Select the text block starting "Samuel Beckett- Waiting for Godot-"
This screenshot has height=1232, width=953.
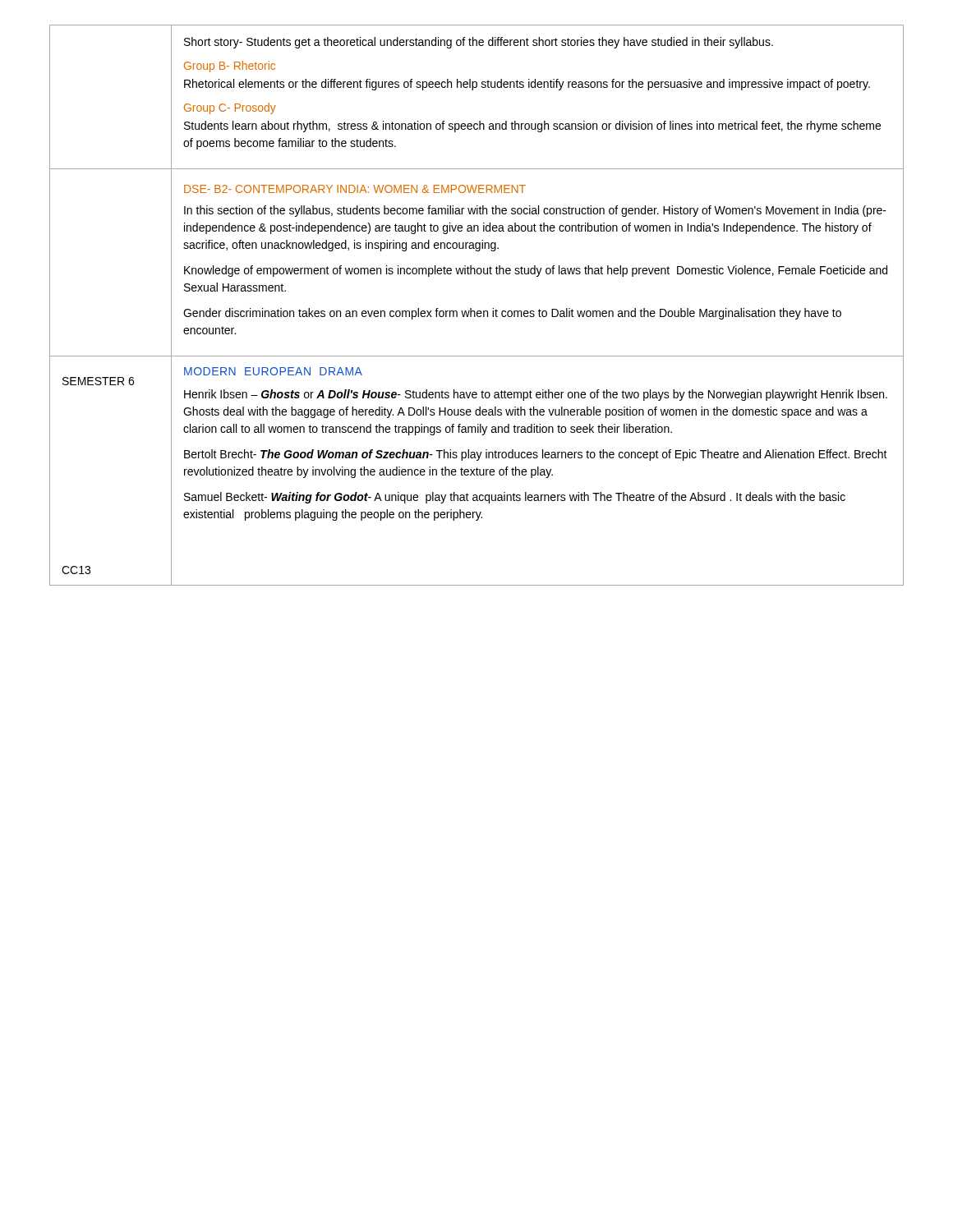pos(514,506)
